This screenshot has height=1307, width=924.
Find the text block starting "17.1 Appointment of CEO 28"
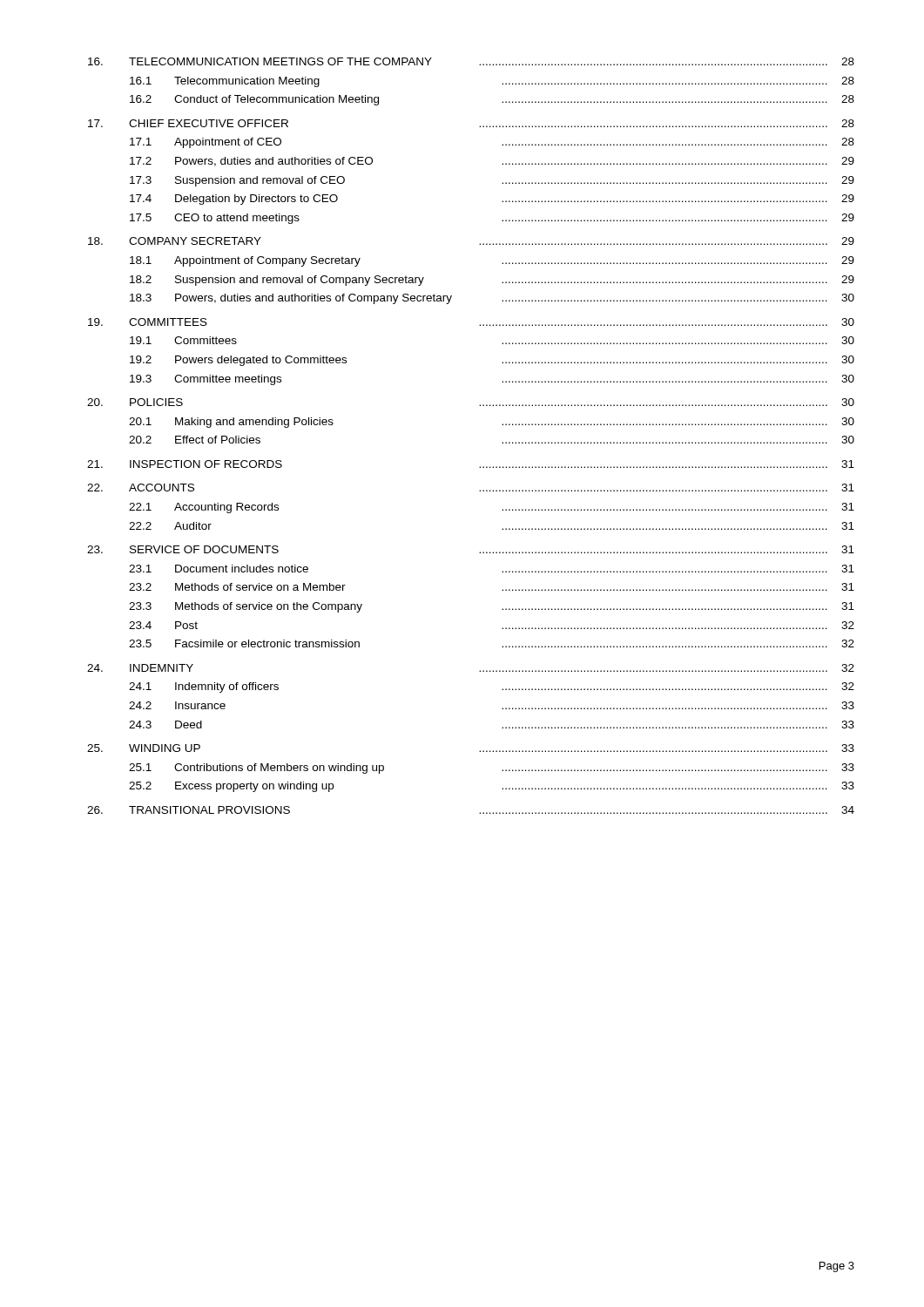tap(492, 142)
